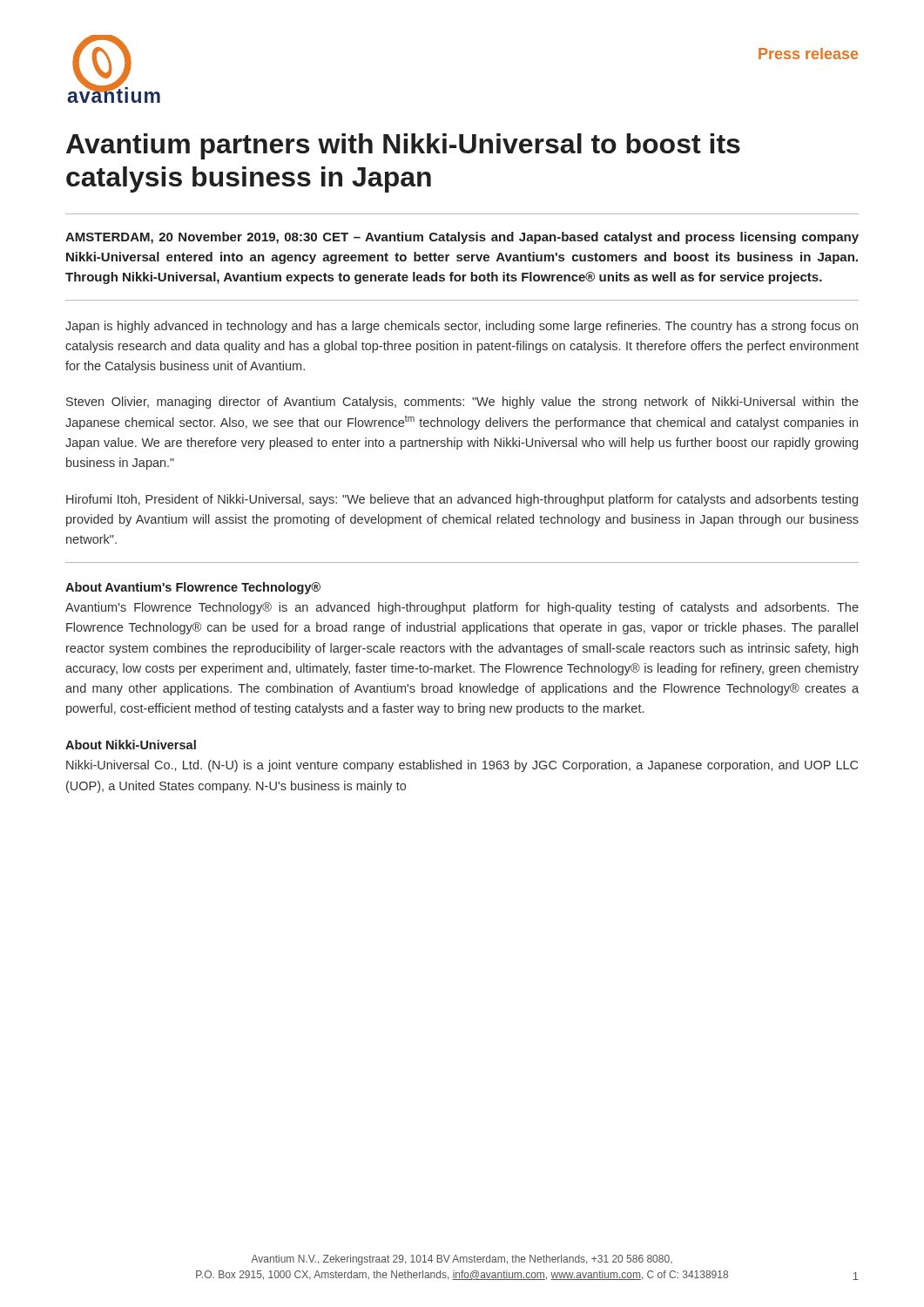Point to "About Nikki-Universal"

[131, 745]
